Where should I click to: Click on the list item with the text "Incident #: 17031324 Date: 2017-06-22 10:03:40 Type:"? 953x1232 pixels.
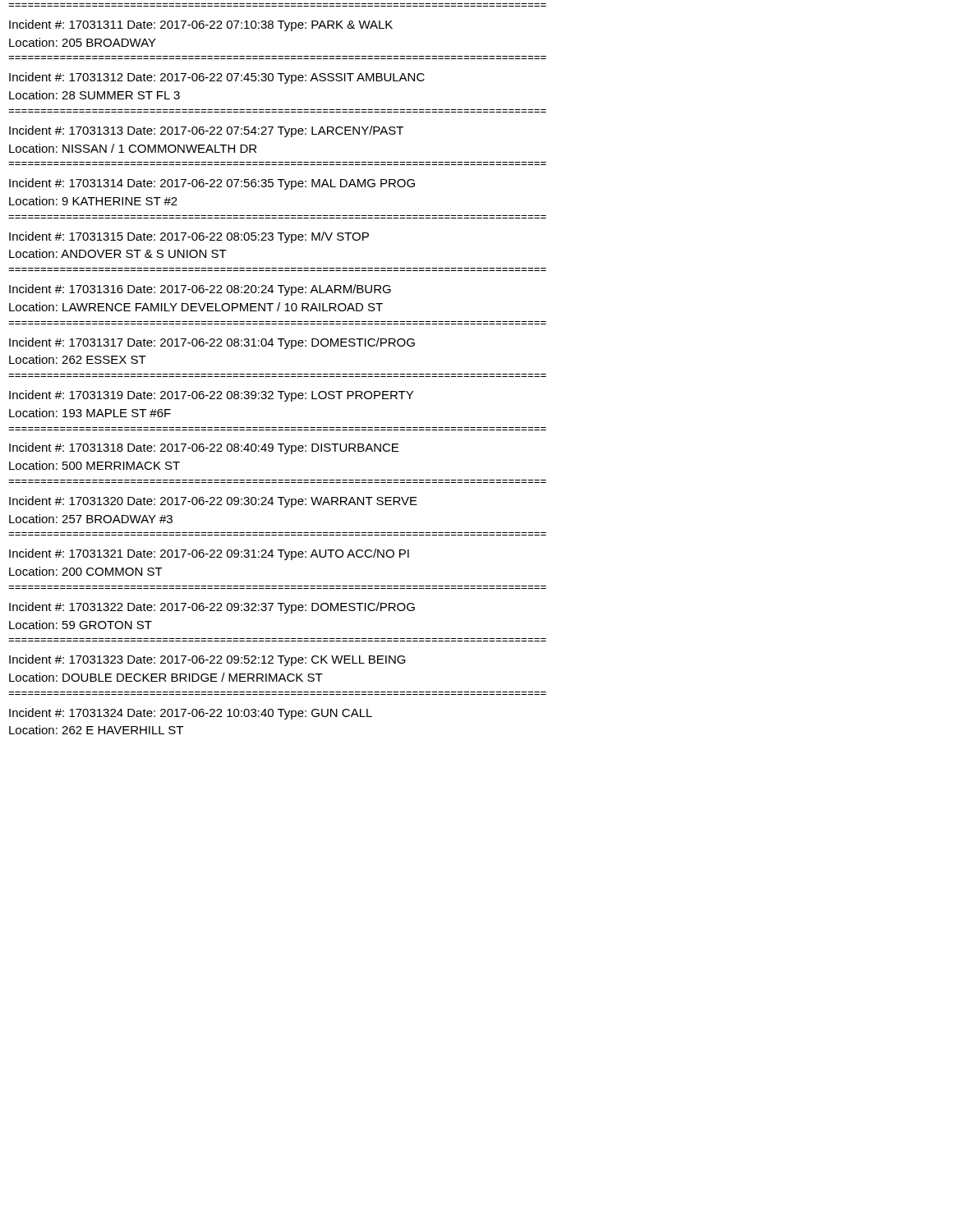click(191, 714)
